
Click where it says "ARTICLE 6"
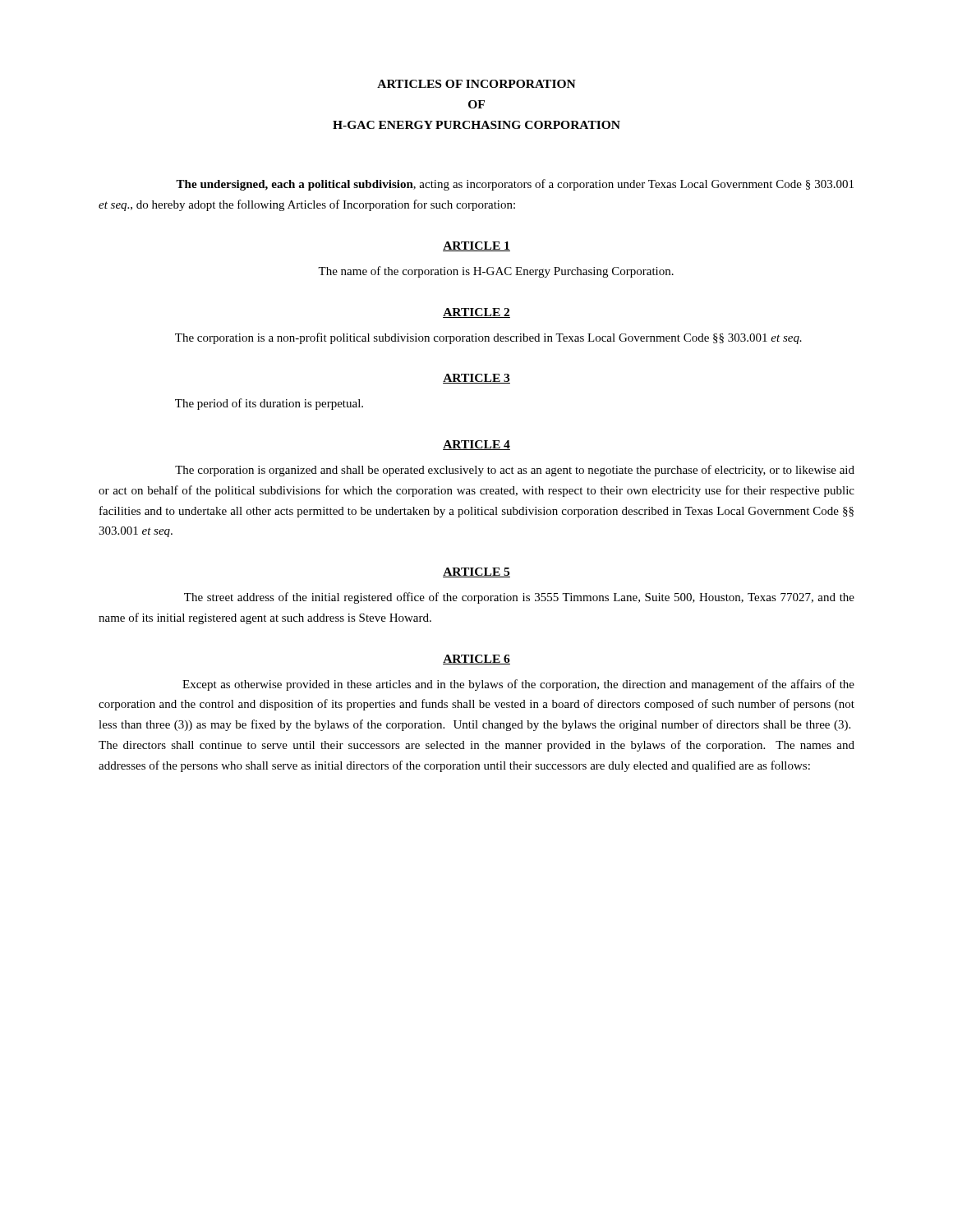click(476, 658)
